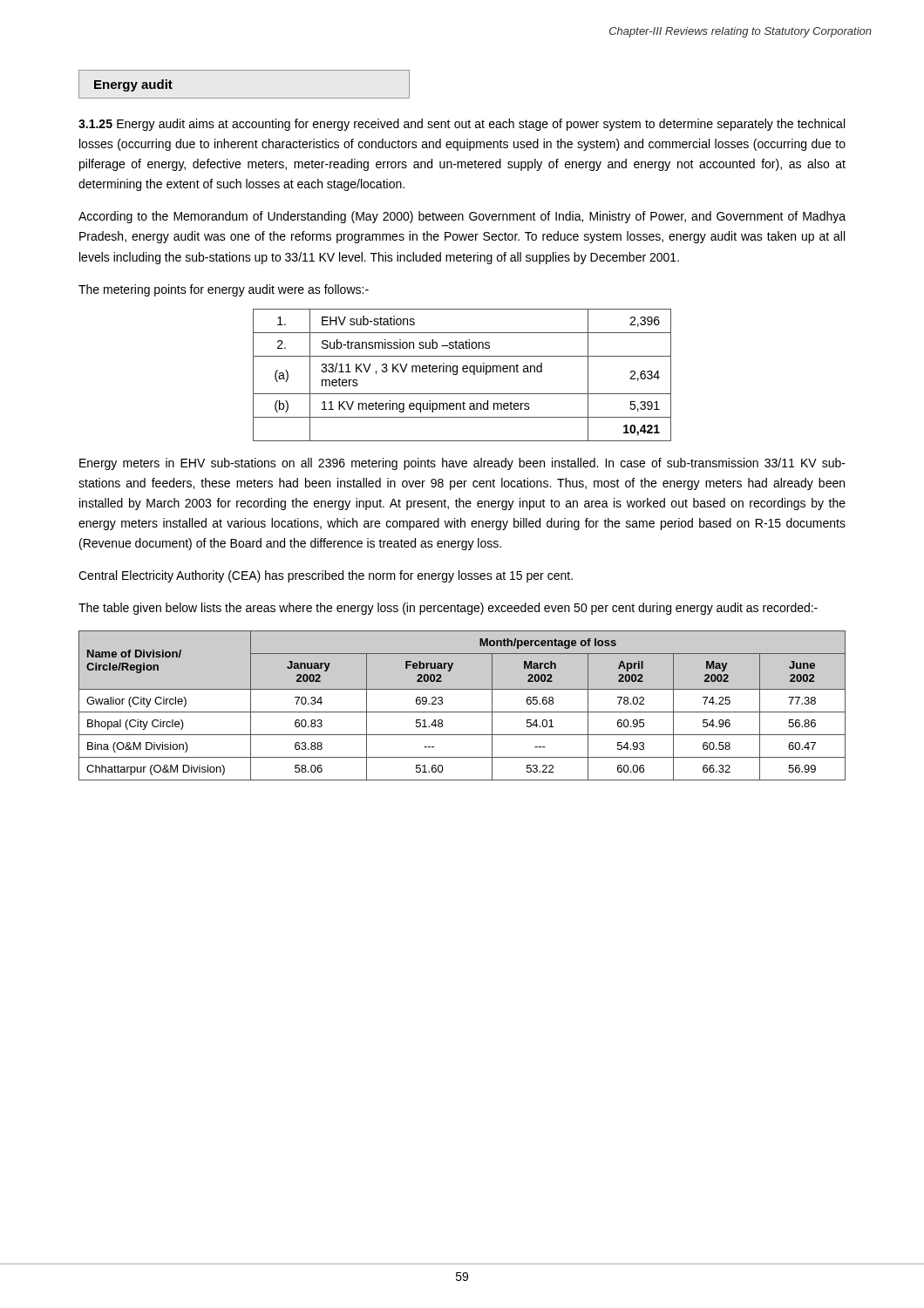Find the table that mentions "Month/percentage of loss"
Image resolution: width=924 pixels, height=1308 pixels.
[462, 706]
